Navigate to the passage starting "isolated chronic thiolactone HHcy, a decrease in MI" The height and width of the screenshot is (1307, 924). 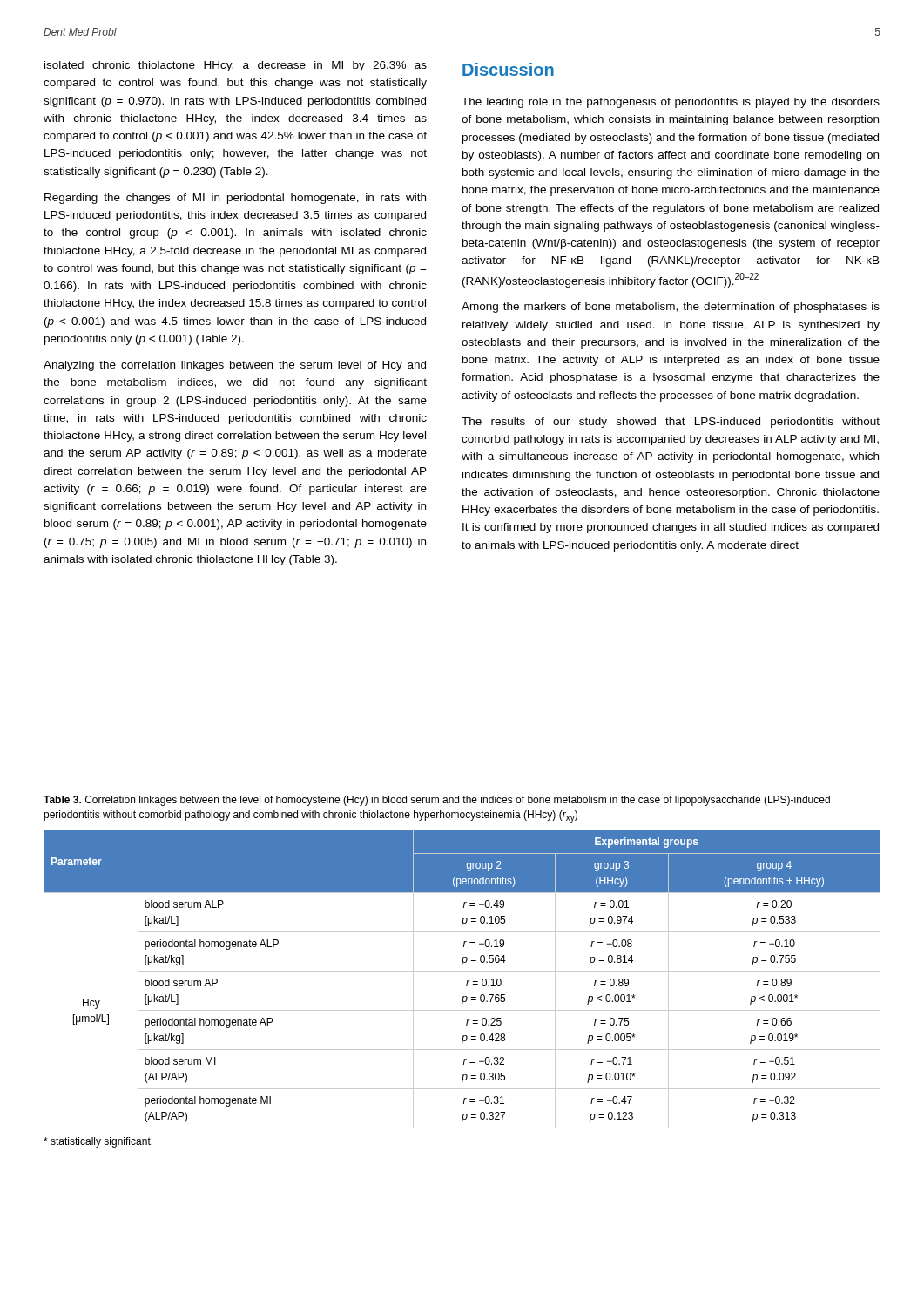(x=235, y=118)
